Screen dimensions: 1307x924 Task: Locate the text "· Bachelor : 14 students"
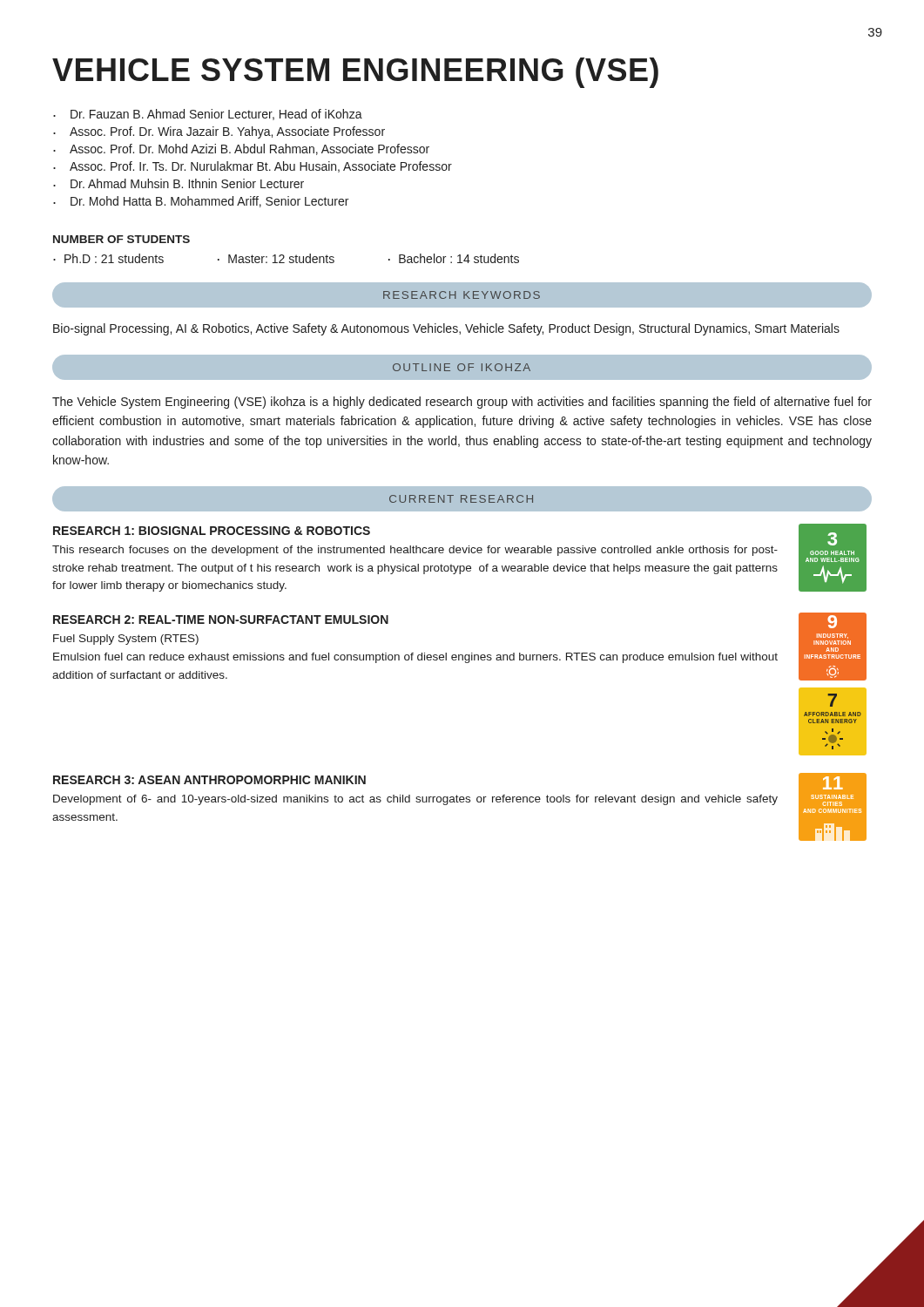[x=453, y=259]
